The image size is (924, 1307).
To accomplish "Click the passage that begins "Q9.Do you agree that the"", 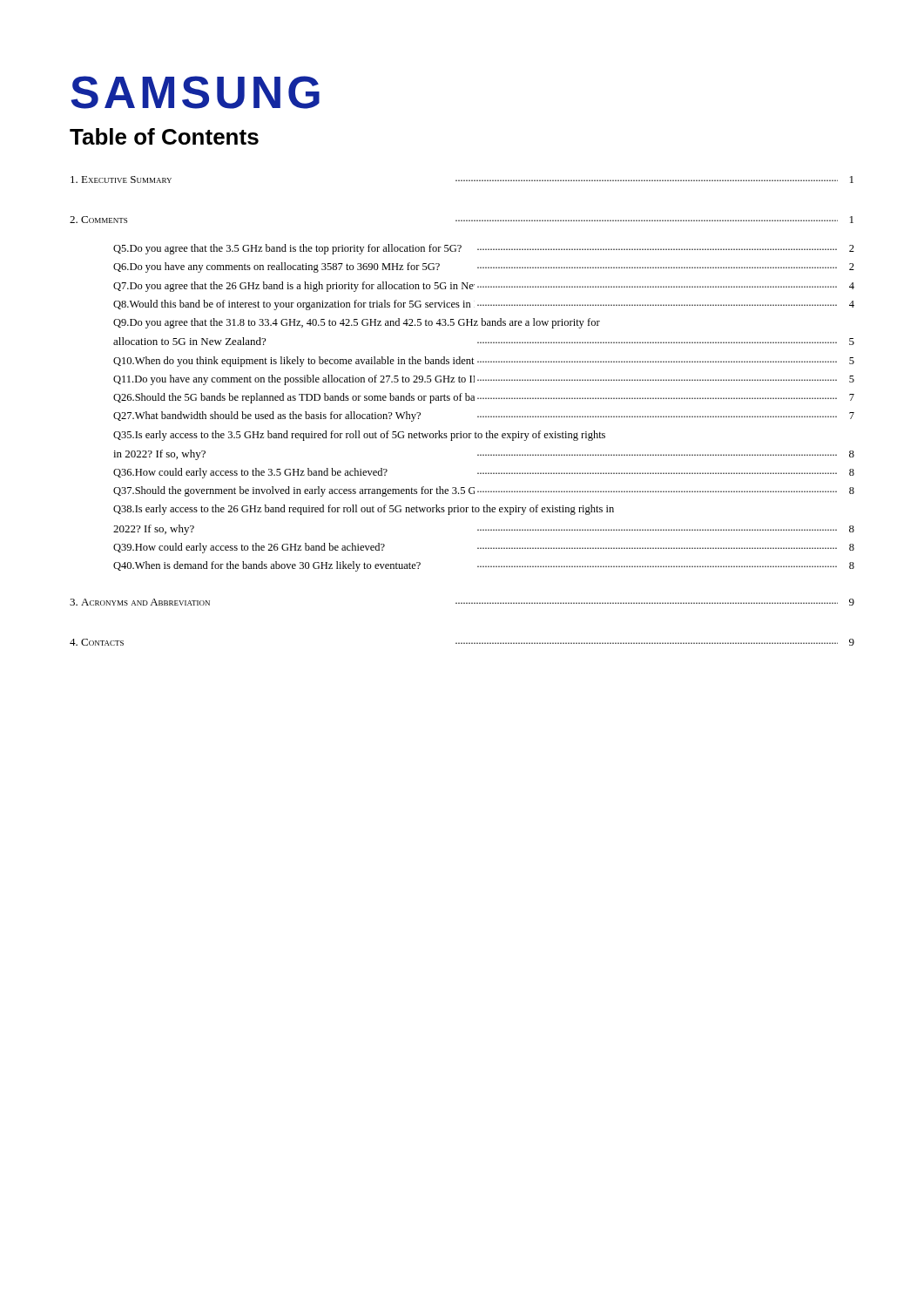I will click(x=484, y=334).
